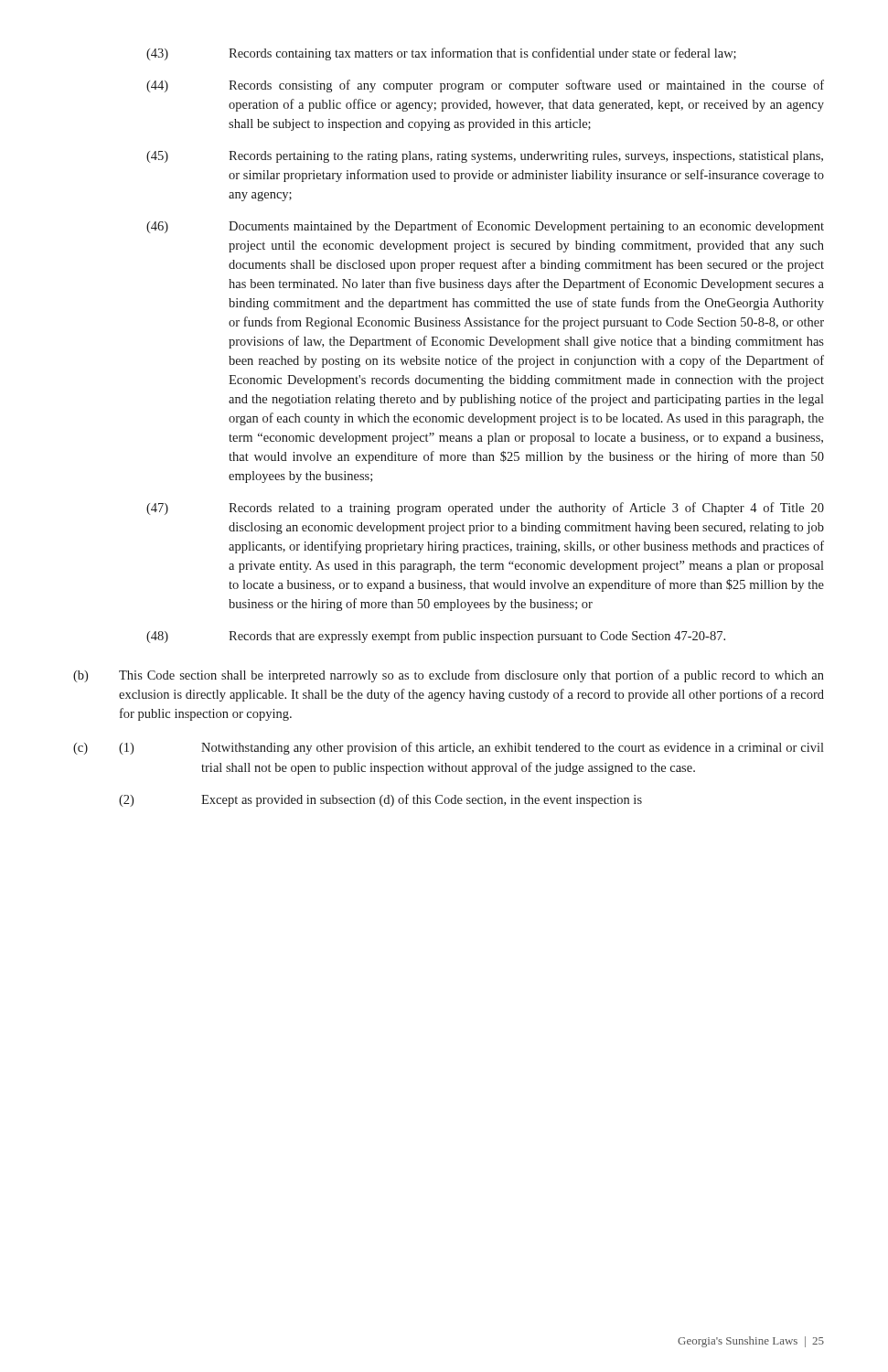Click on the region starting "(44) Records consisting"

449,105
